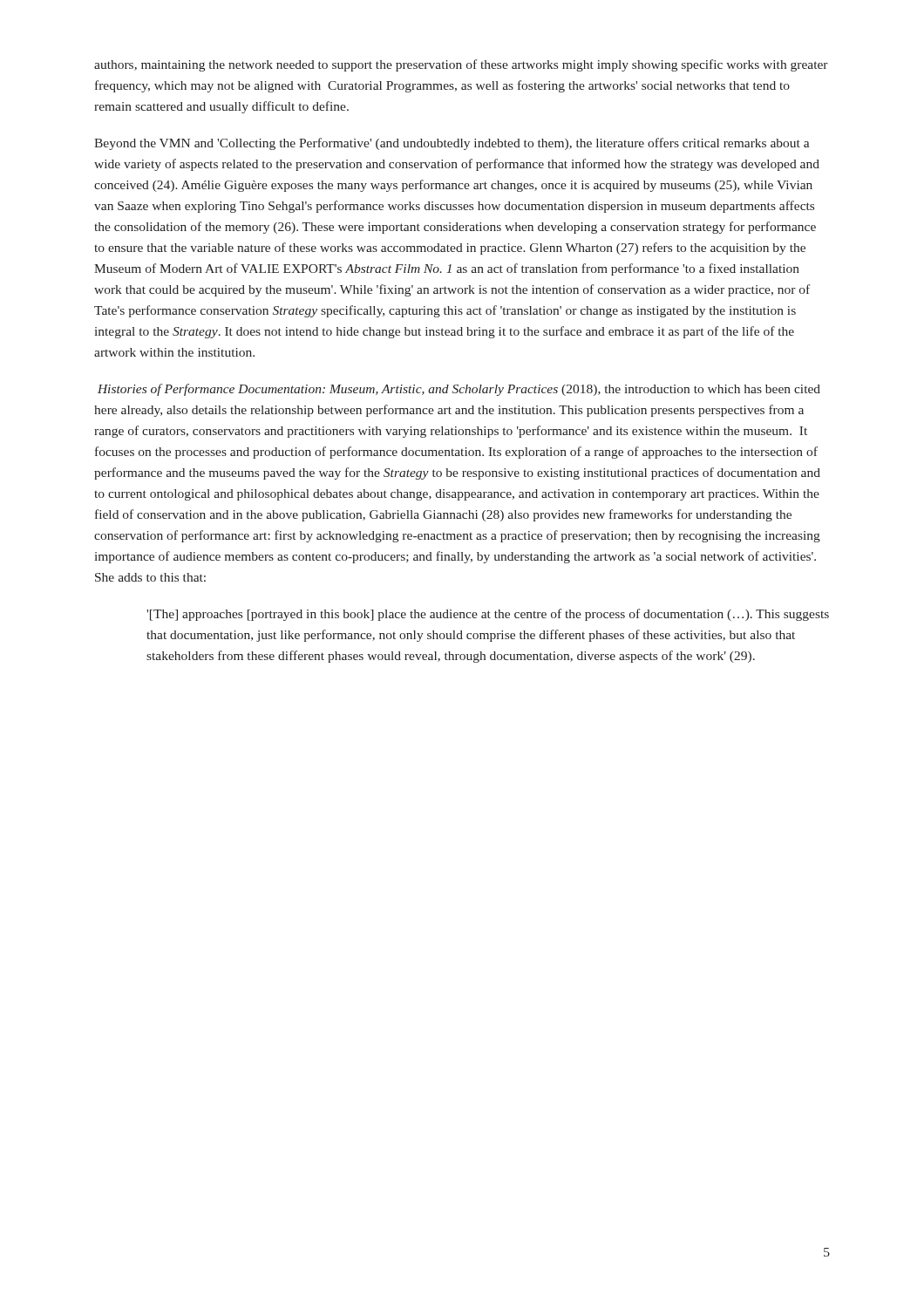Click on the element starting "authors, maintaining the network needed to support"
The image size is (924, 1308).
tap(461, 85)
